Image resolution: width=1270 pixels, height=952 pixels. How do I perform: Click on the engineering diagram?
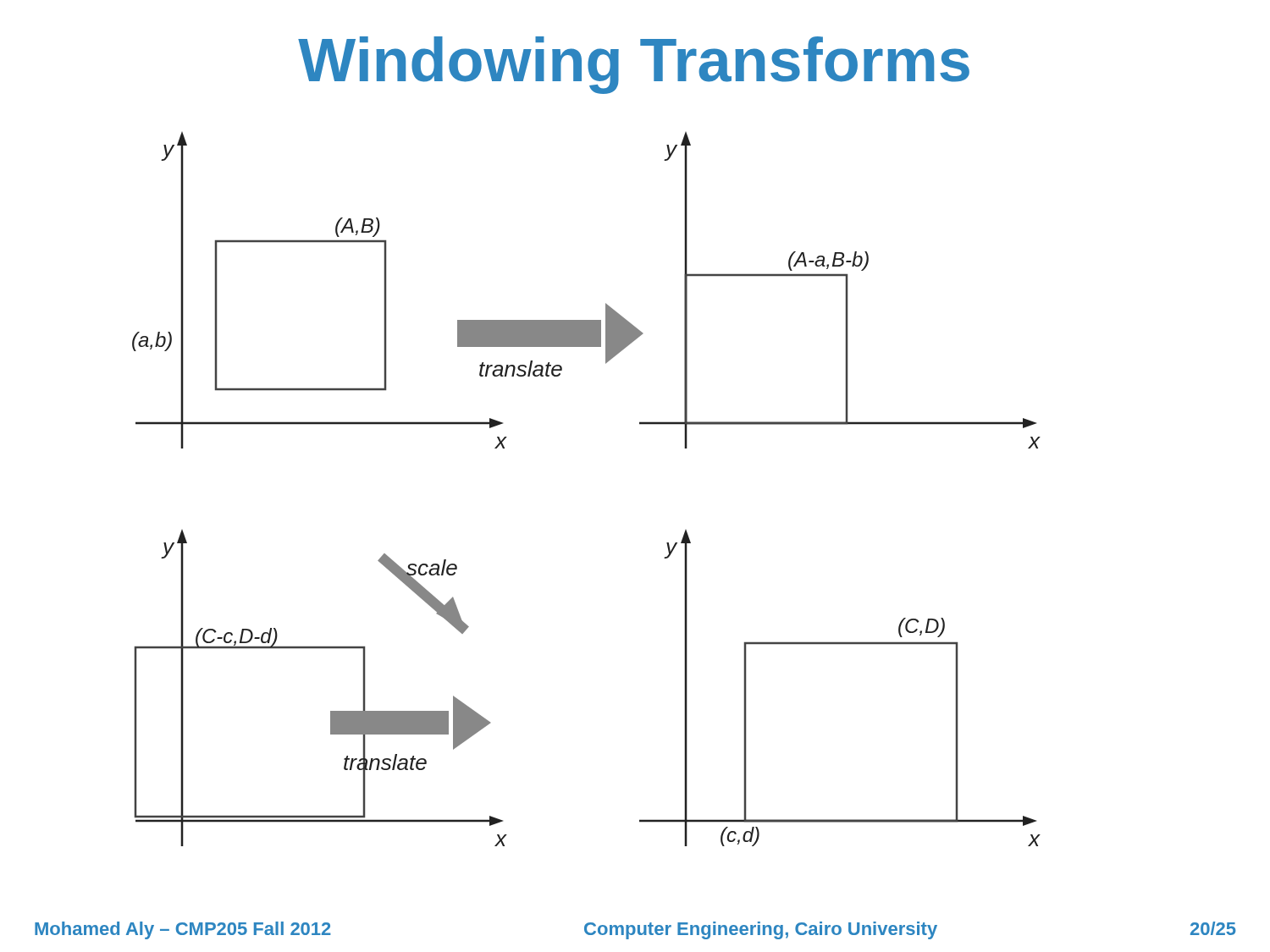coord(635,493)
